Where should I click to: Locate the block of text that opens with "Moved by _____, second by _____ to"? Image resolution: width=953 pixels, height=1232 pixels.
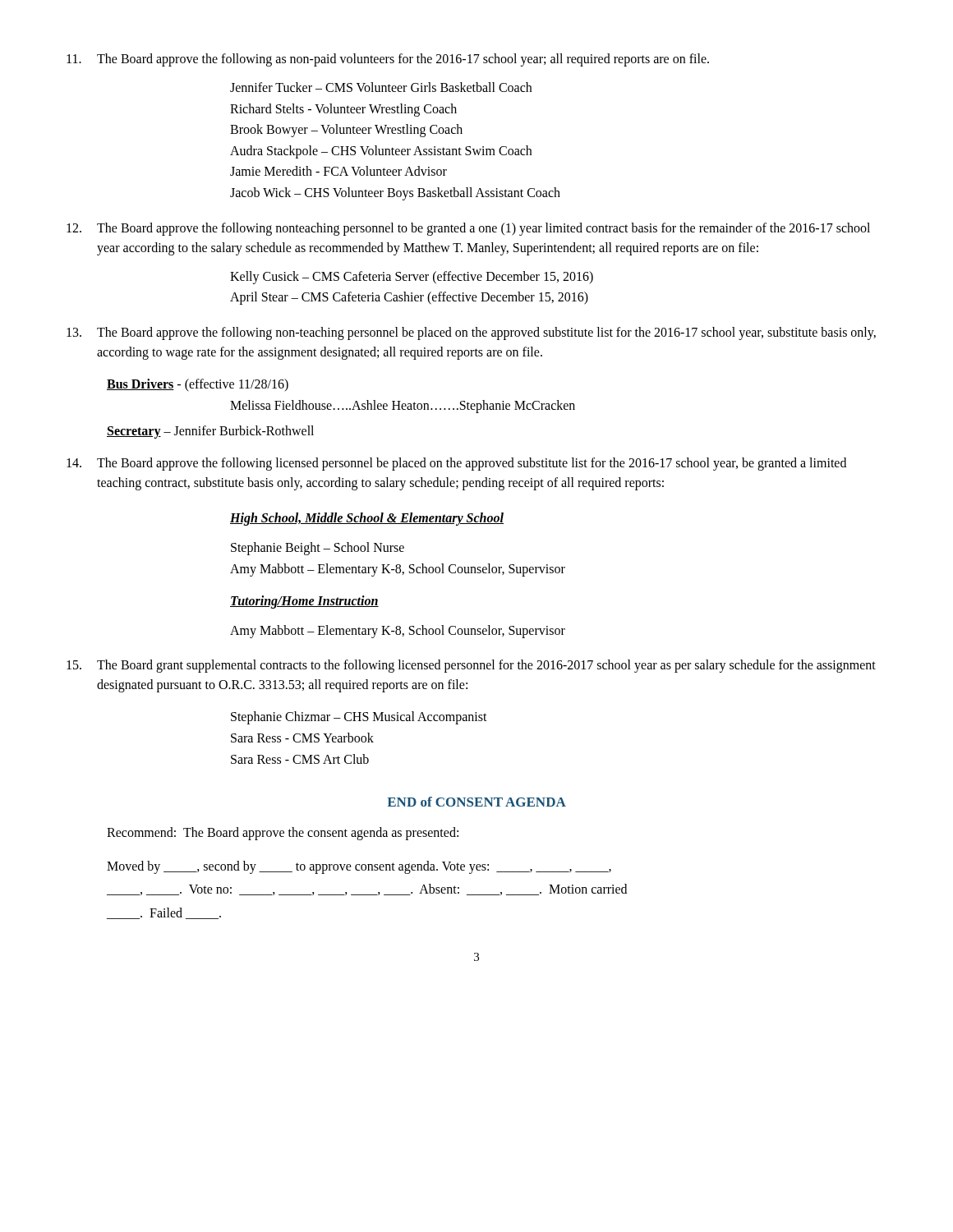pyautogui.click(x=367, y=890)
